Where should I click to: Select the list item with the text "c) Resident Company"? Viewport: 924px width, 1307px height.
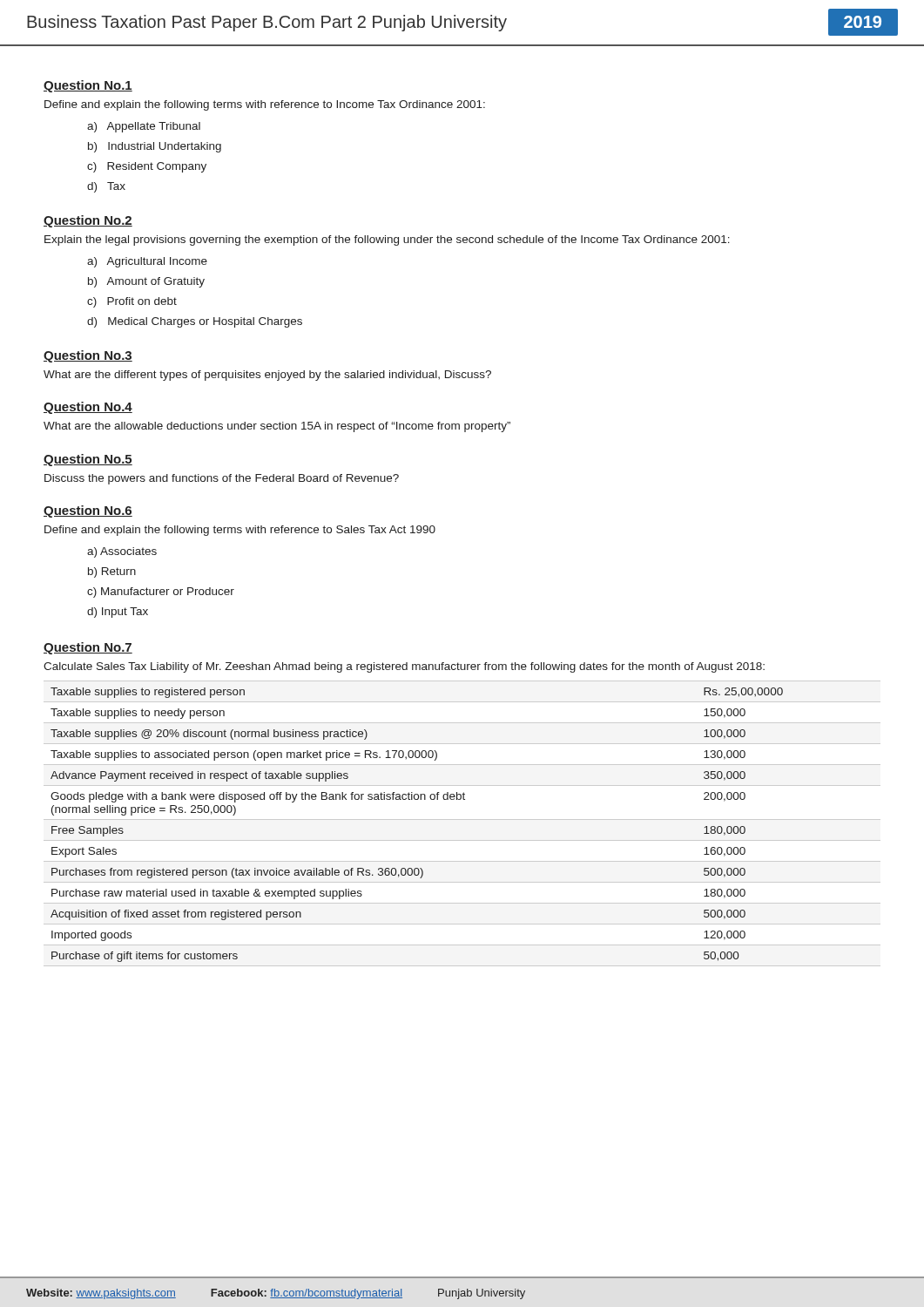click(147, 166)
